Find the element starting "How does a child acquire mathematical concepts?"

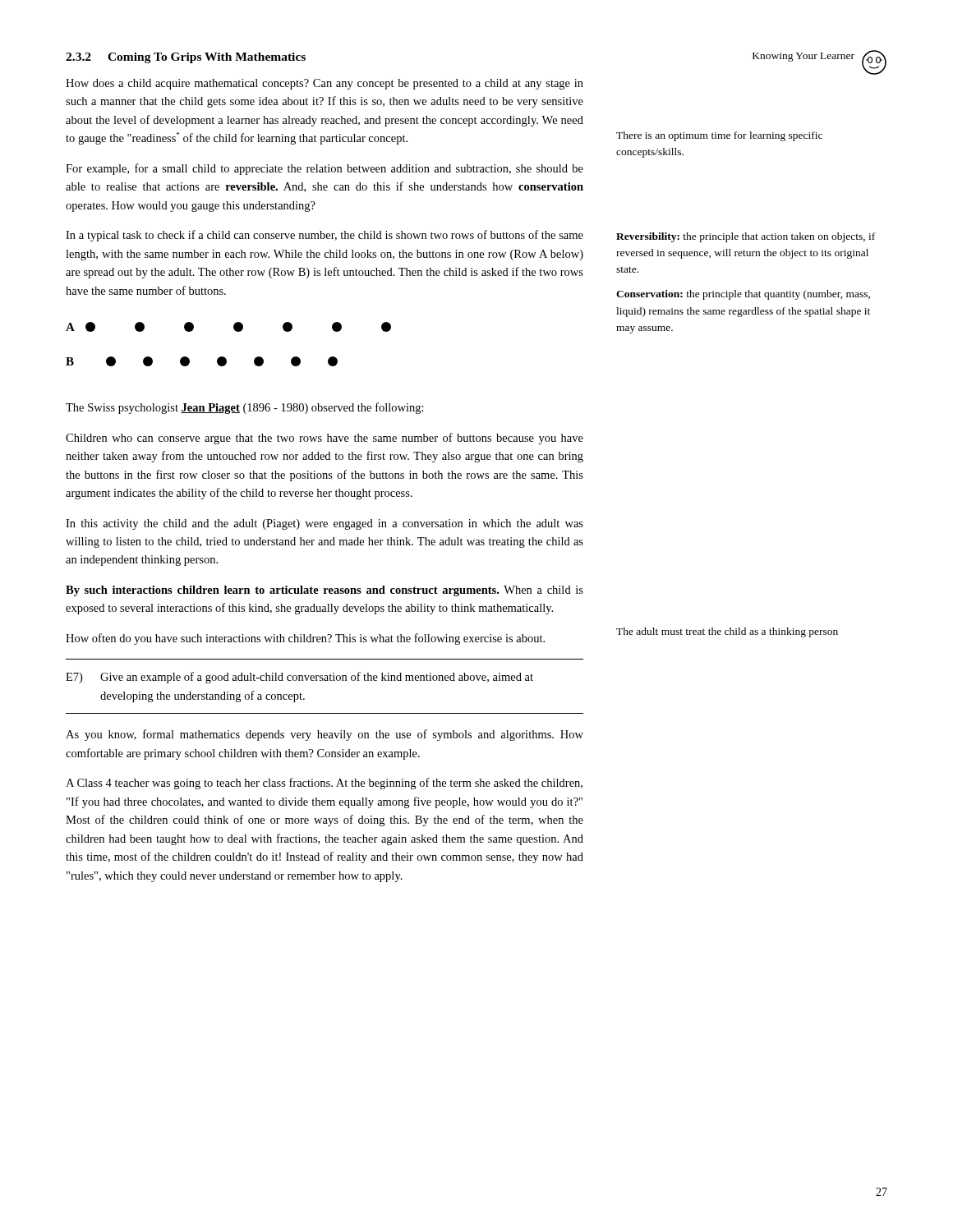[325, 111]
